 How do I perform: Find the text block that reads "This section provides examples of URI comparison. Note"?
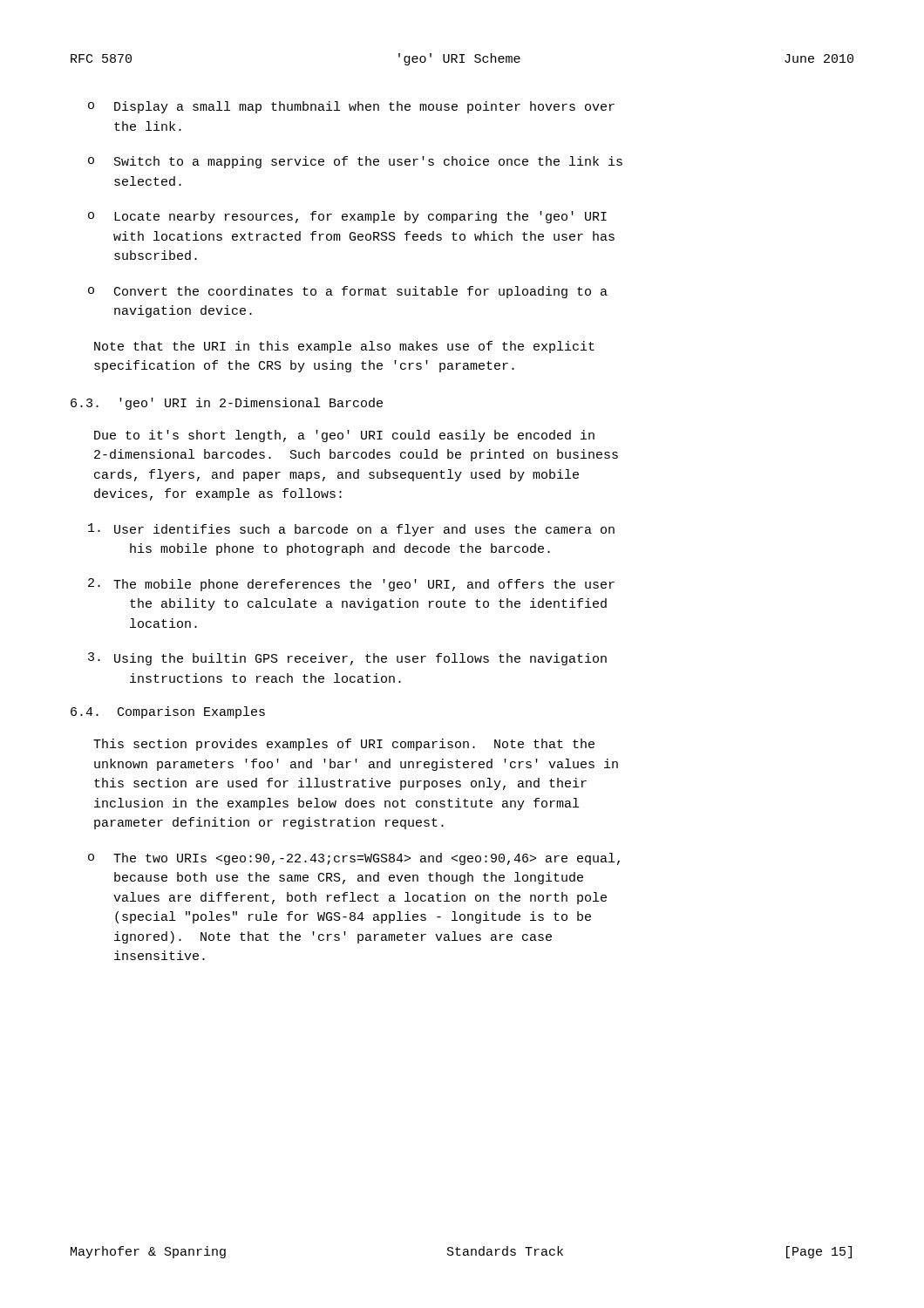(x=344, y=784)
